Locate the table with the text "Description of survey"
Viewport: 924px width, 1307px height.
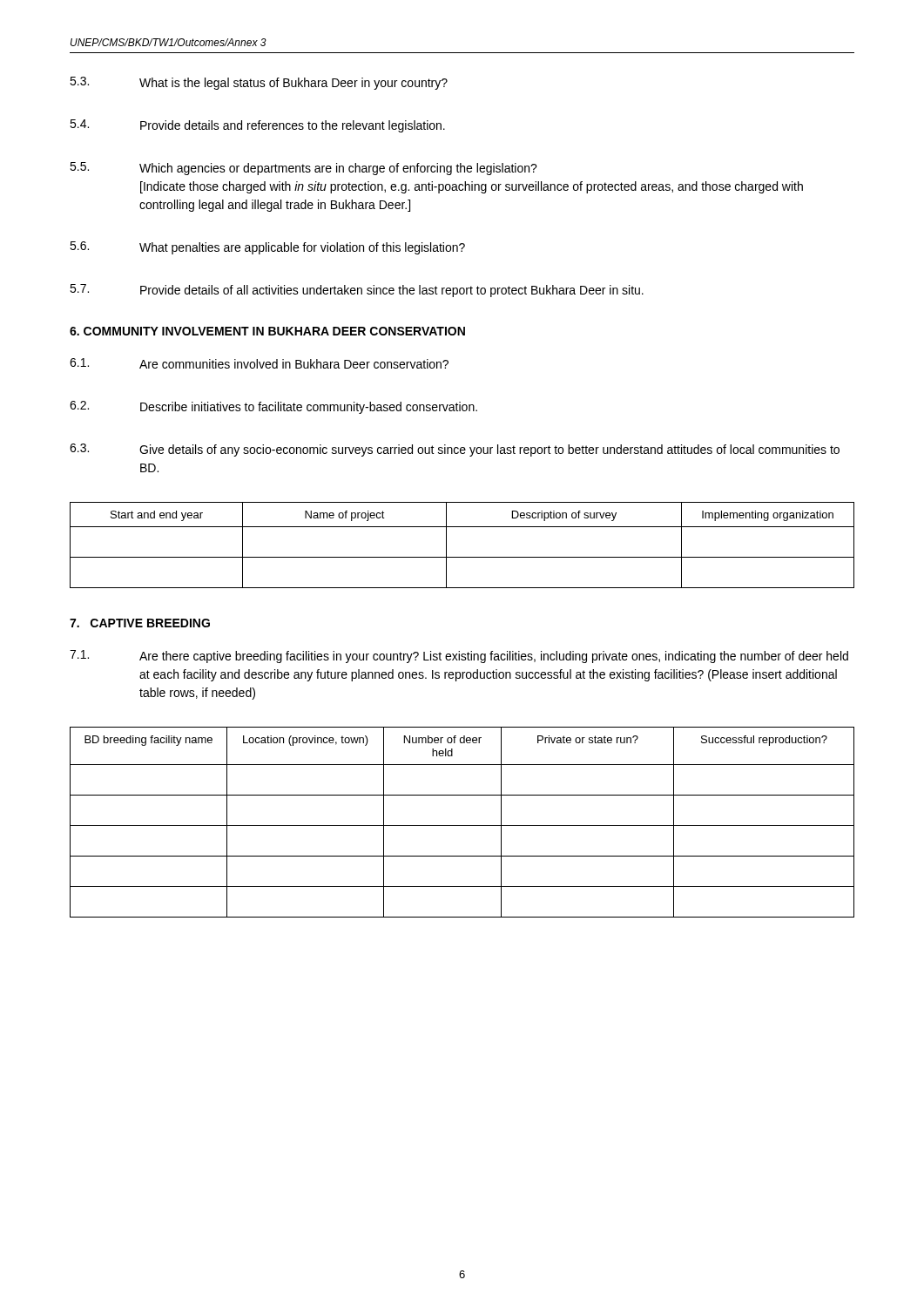click(x=462, y=545)
